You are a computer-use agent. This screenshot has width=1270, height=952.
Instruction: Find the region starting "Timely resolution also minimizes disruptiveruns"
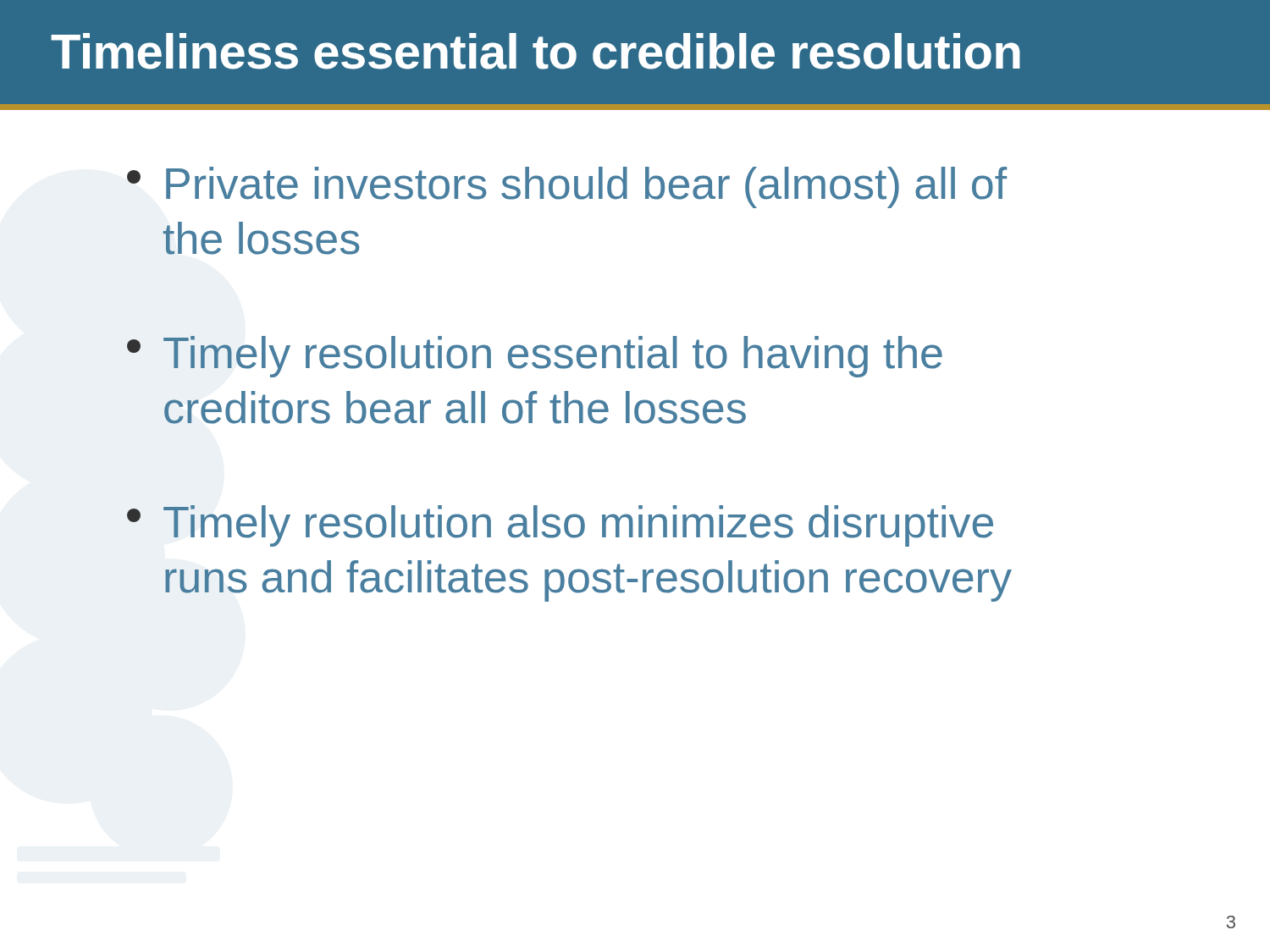[x=569, y=550]
